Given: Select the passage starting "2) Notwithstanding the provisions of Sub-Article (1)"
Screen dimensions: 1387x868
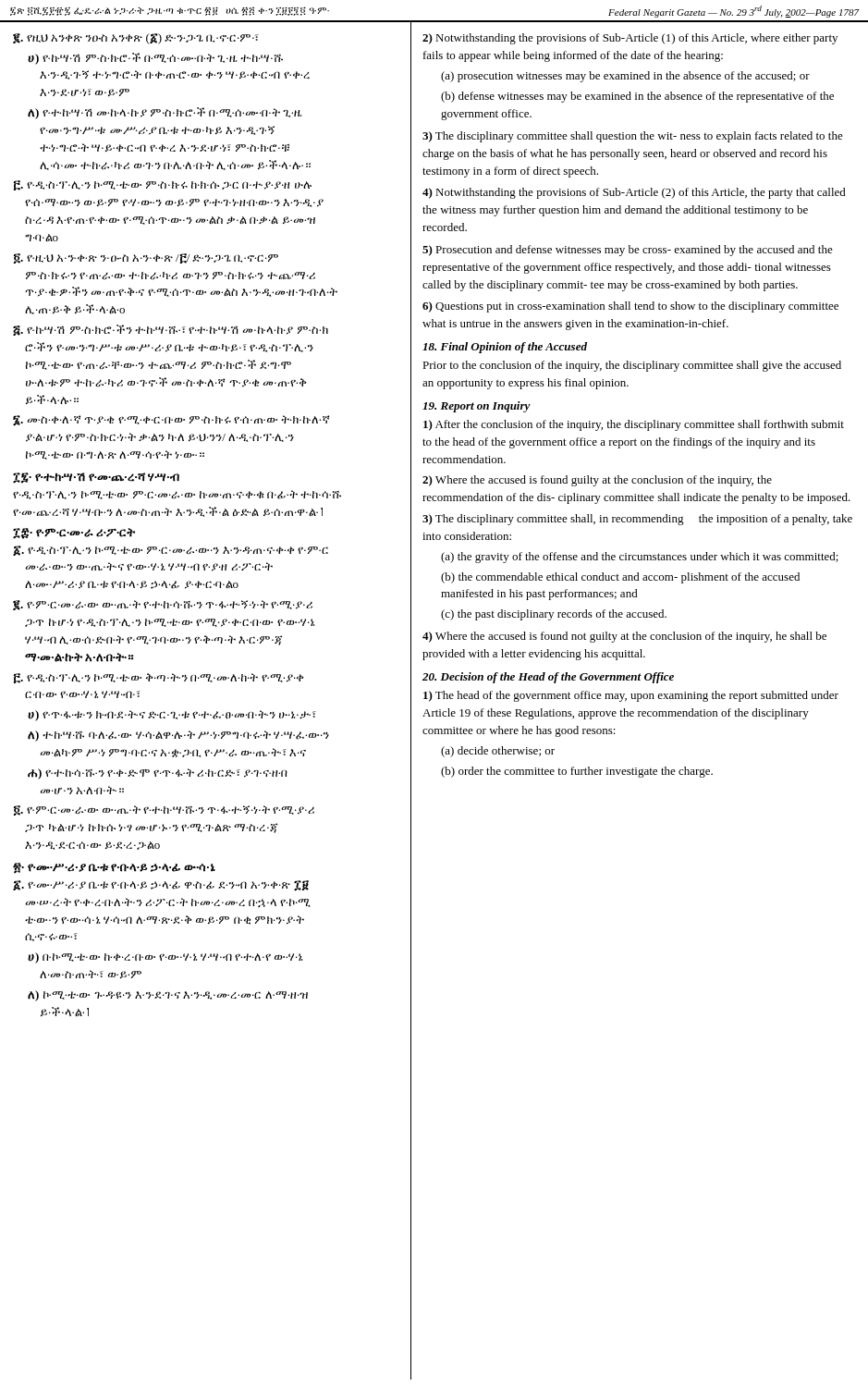Looking at the screenshot, I should [630, 46].
